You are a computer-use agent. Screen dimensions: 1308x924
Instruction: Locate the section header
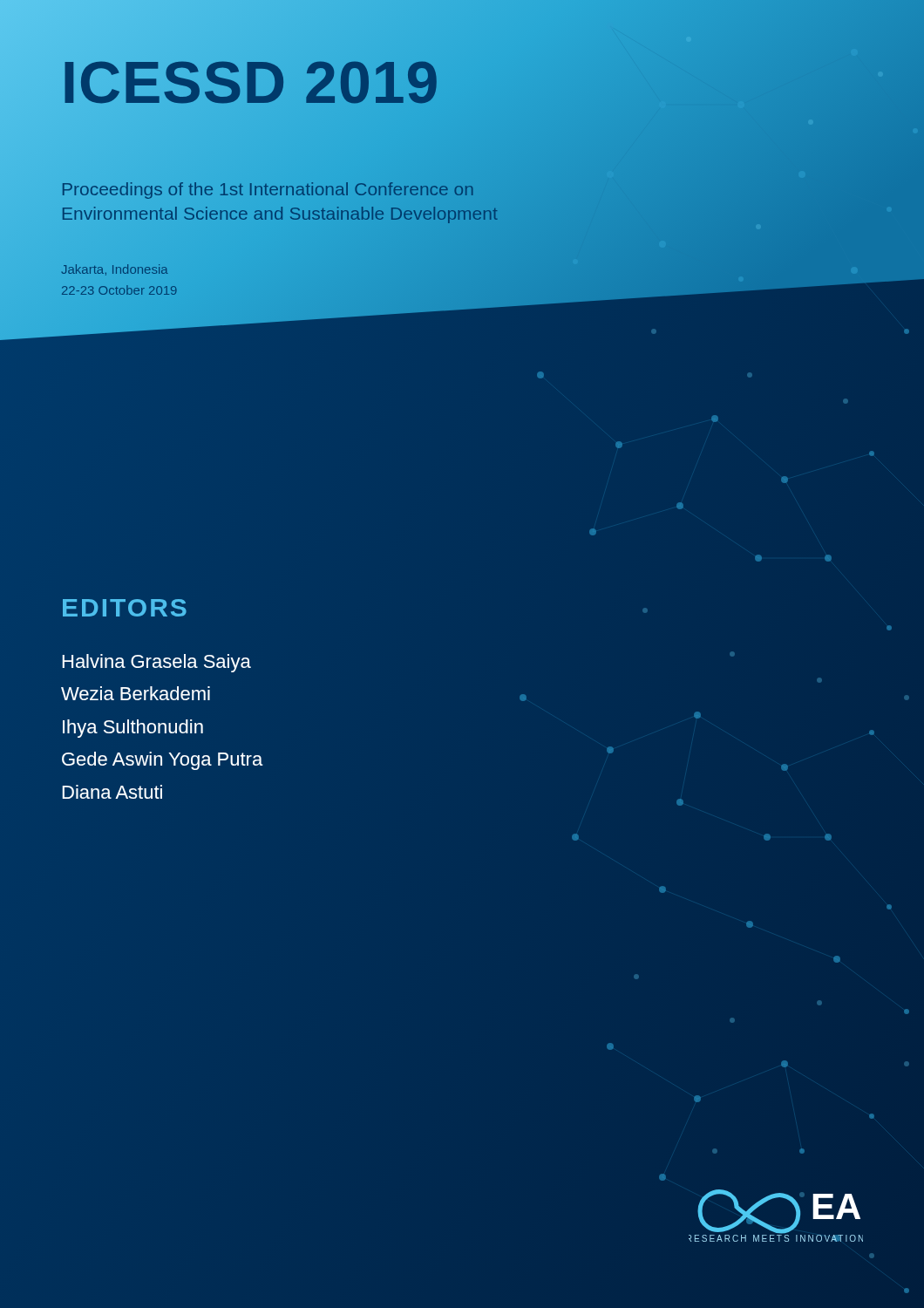pos(125,608)
